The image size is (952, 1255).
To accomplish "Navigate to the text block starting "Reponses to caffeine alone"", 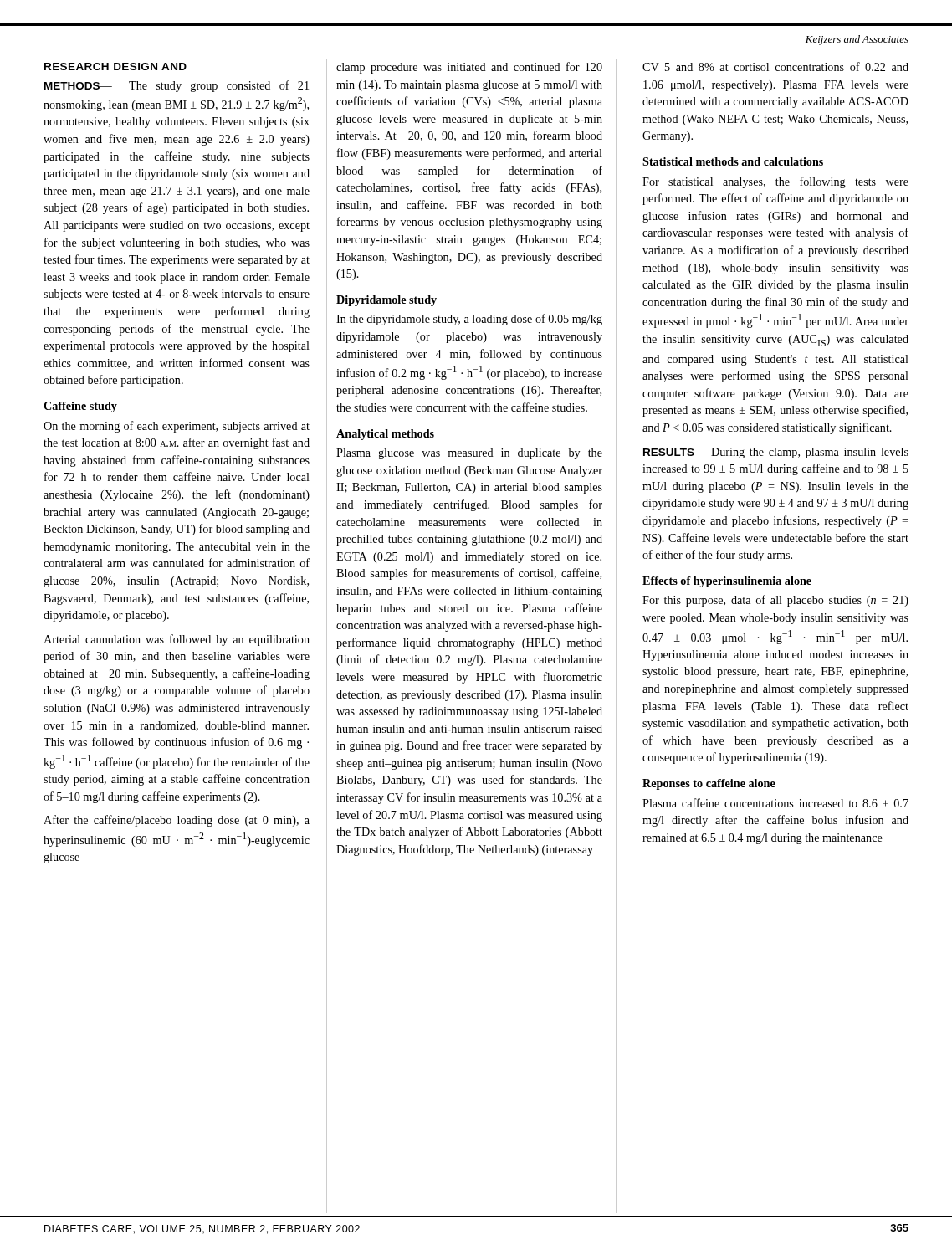I will [x=709, y=783].
